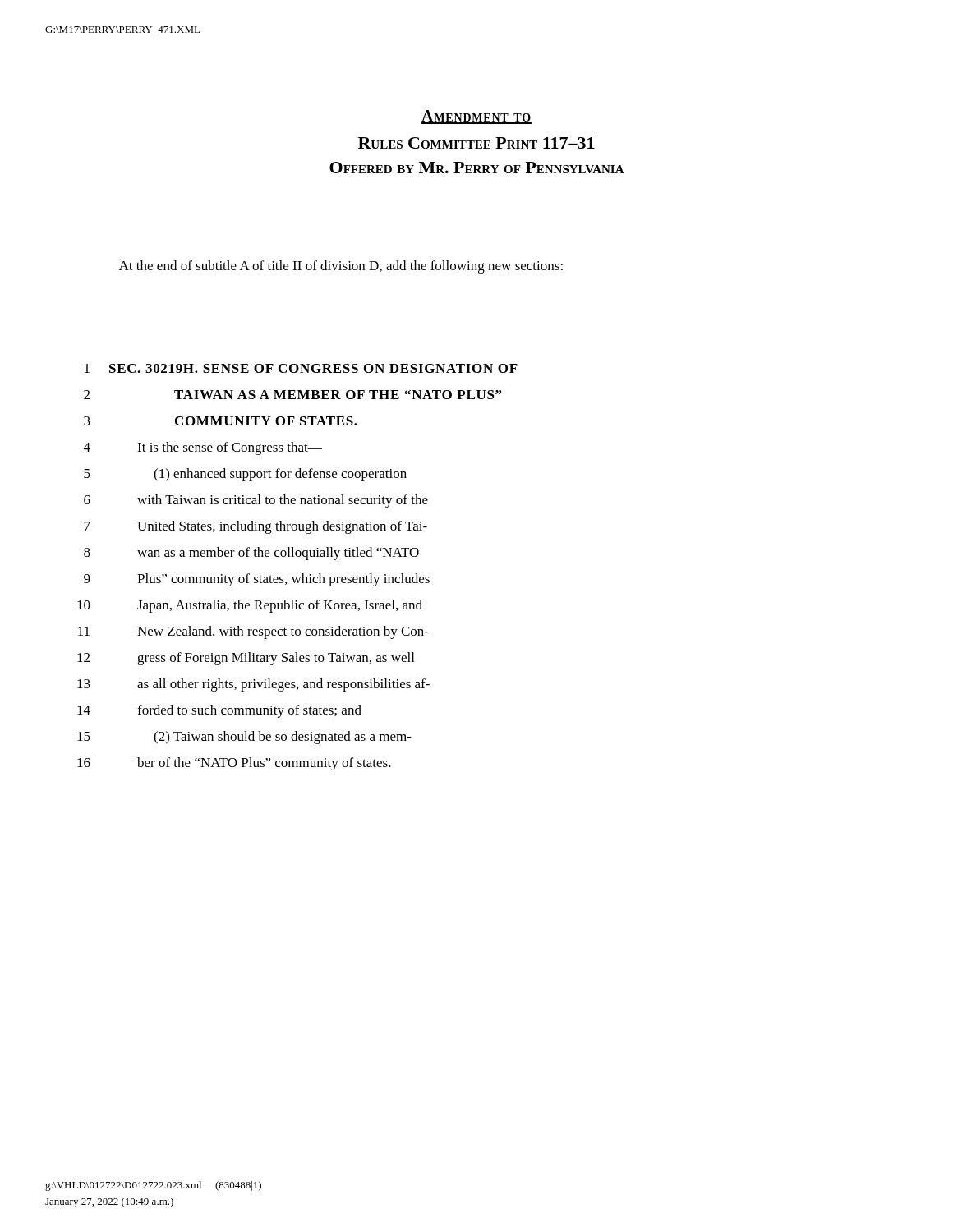Find the block starting "At the end of subtitle"
953x1232 pixels.
point(331,266)
